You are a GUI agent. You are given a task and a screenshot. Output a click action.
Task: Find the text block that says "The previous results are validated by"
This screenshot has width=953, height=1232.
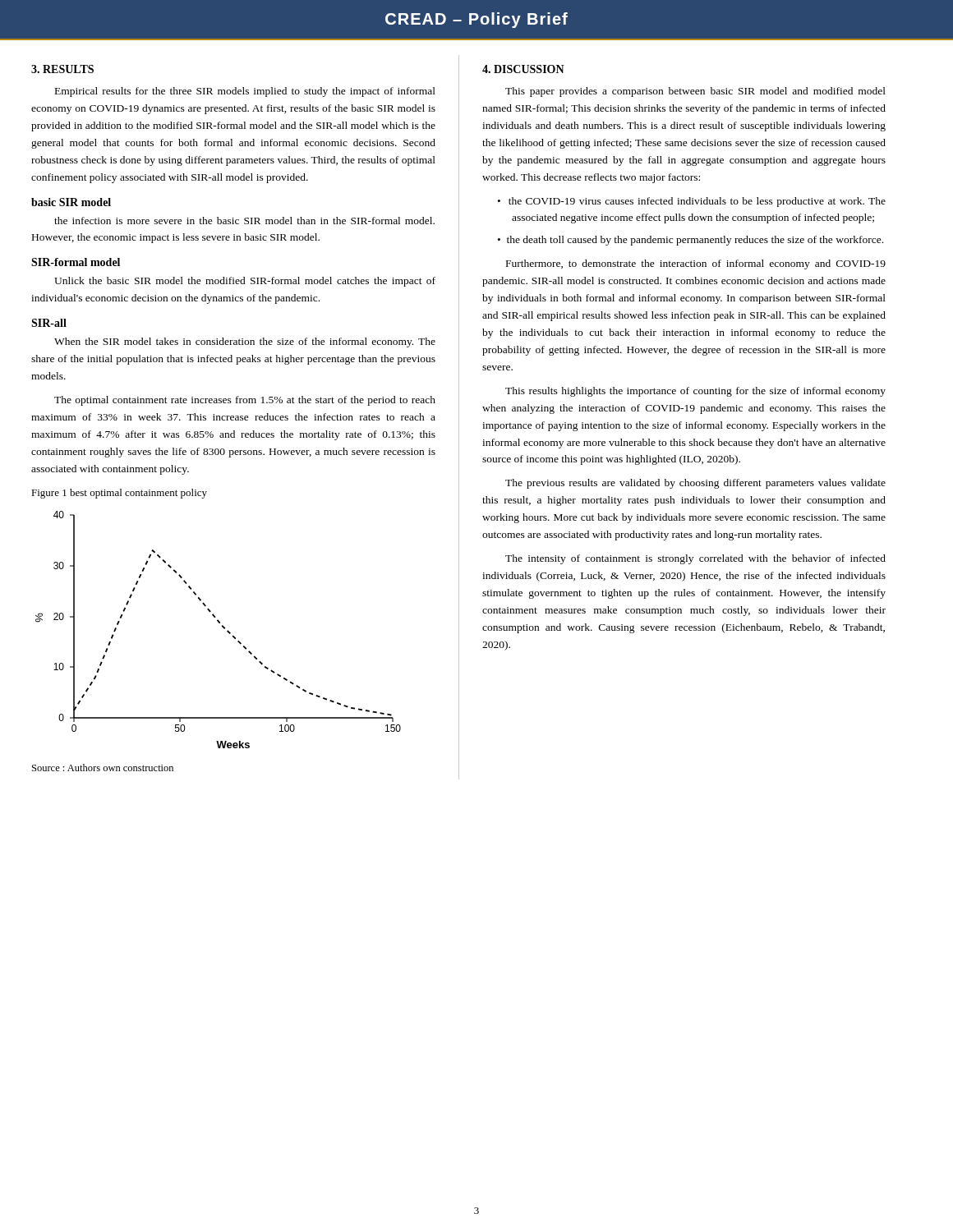(684, 509)
